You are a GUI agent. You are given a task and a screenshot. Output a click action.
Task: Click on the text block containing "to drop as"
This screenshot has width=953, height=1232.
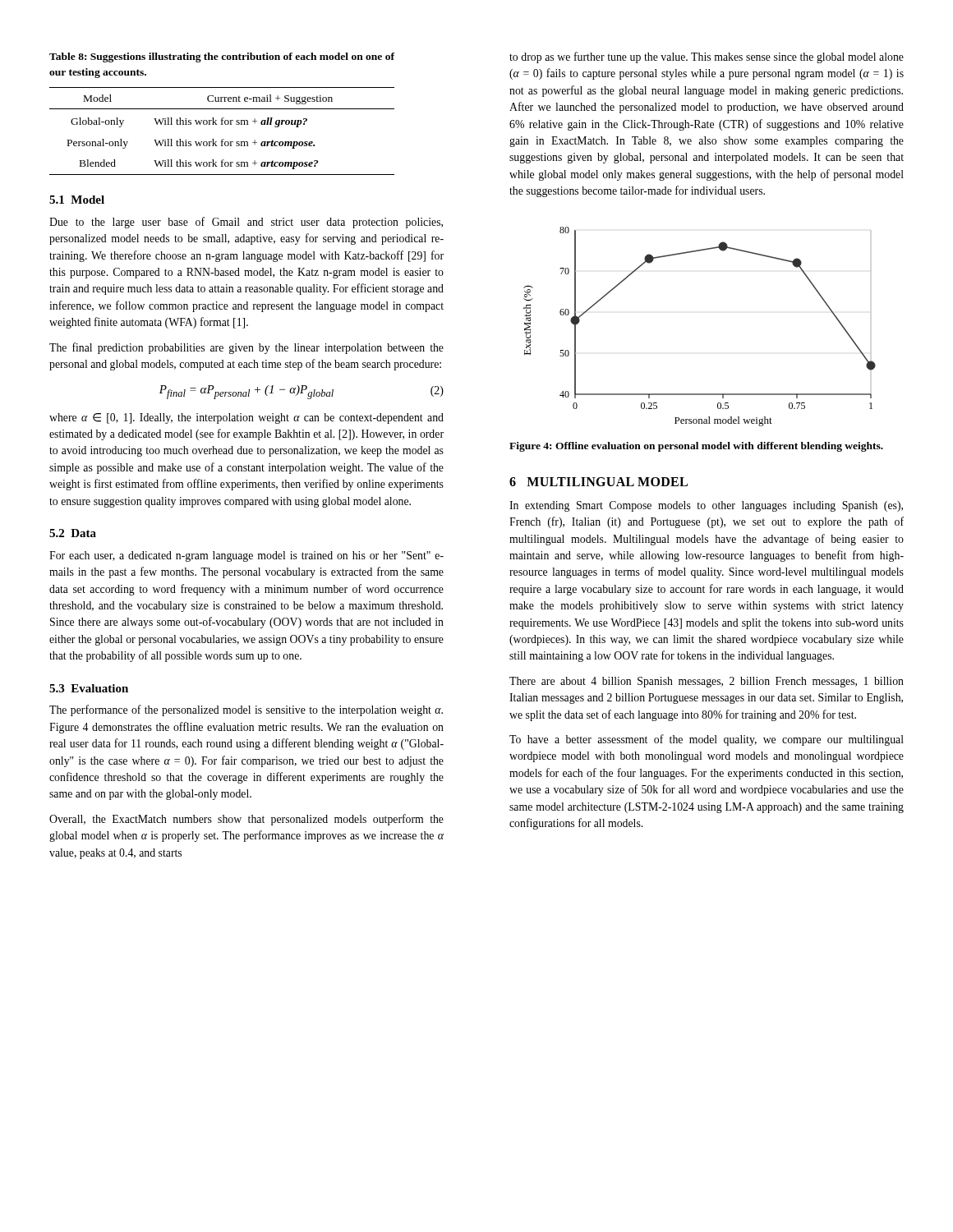[x=707, y=124]
